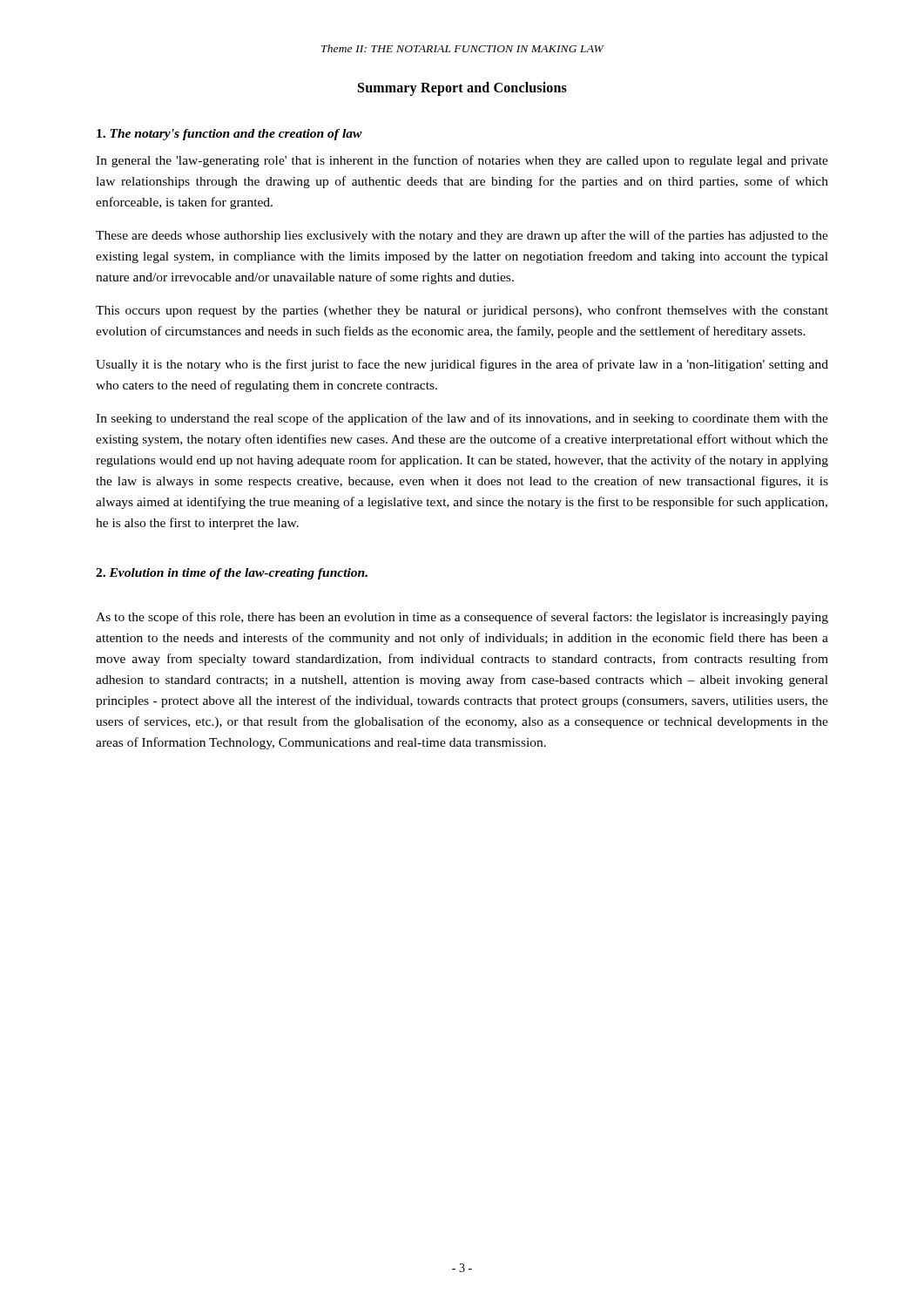
Task: Locate the text block that says "Usually it is the notary who is"
Action: 462,374
